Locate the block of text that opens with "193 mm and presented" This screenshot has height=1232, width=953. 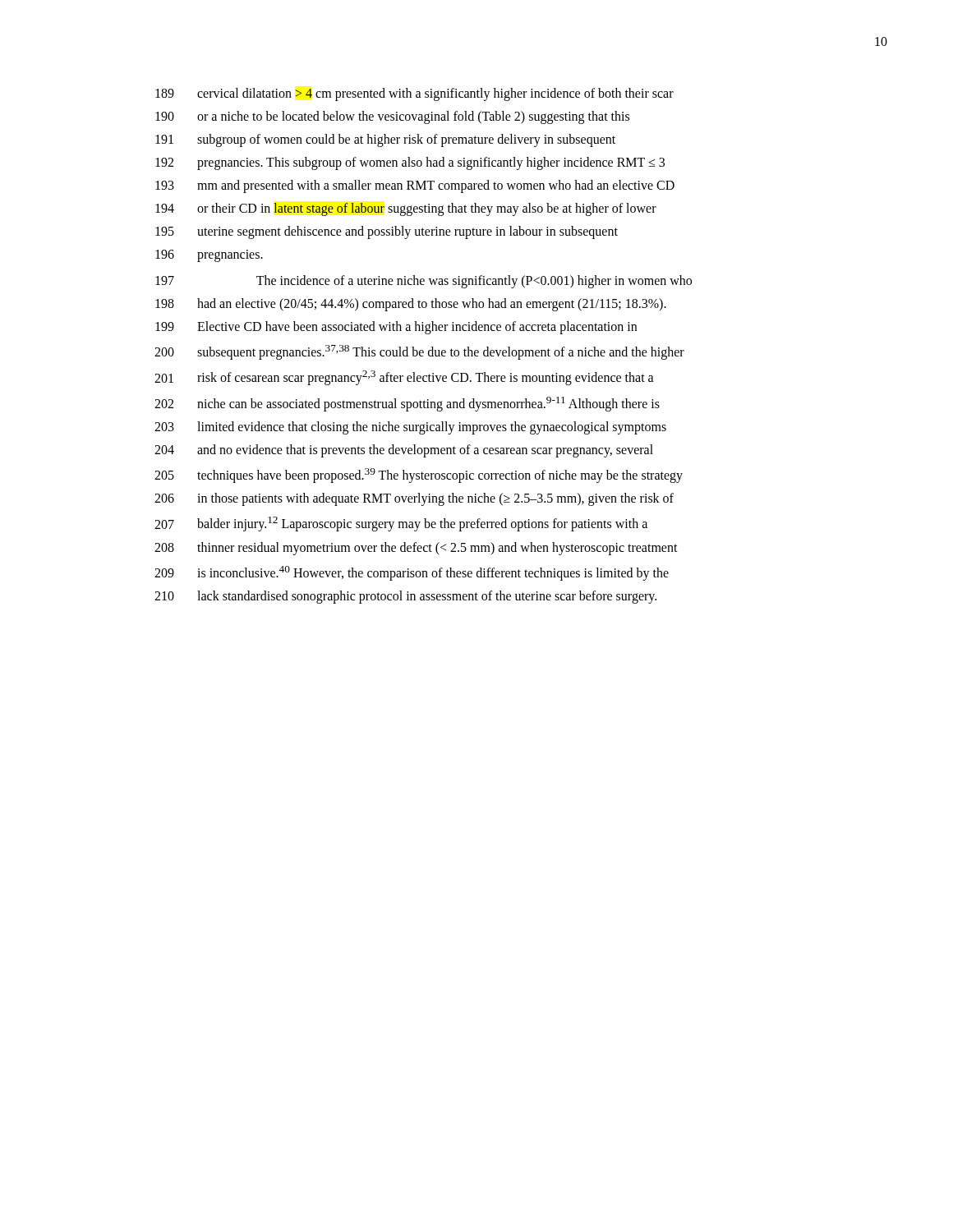pyautogui.click(x=493, y=186)
